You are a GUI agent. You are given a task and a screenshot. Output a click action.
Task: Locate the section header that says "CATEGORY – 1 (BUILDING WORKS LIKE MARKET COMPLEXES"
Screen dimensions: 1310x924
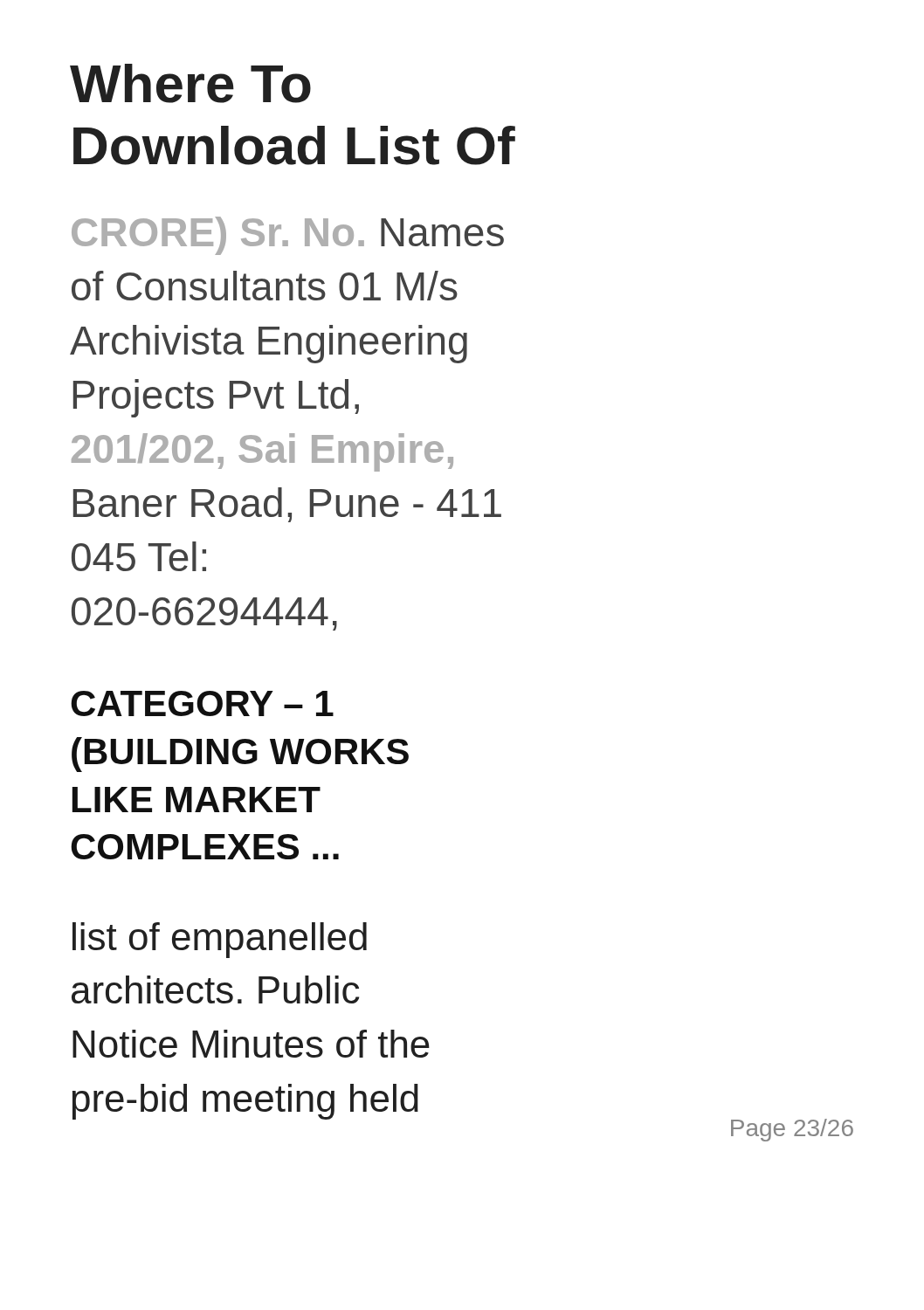[240, 775]
